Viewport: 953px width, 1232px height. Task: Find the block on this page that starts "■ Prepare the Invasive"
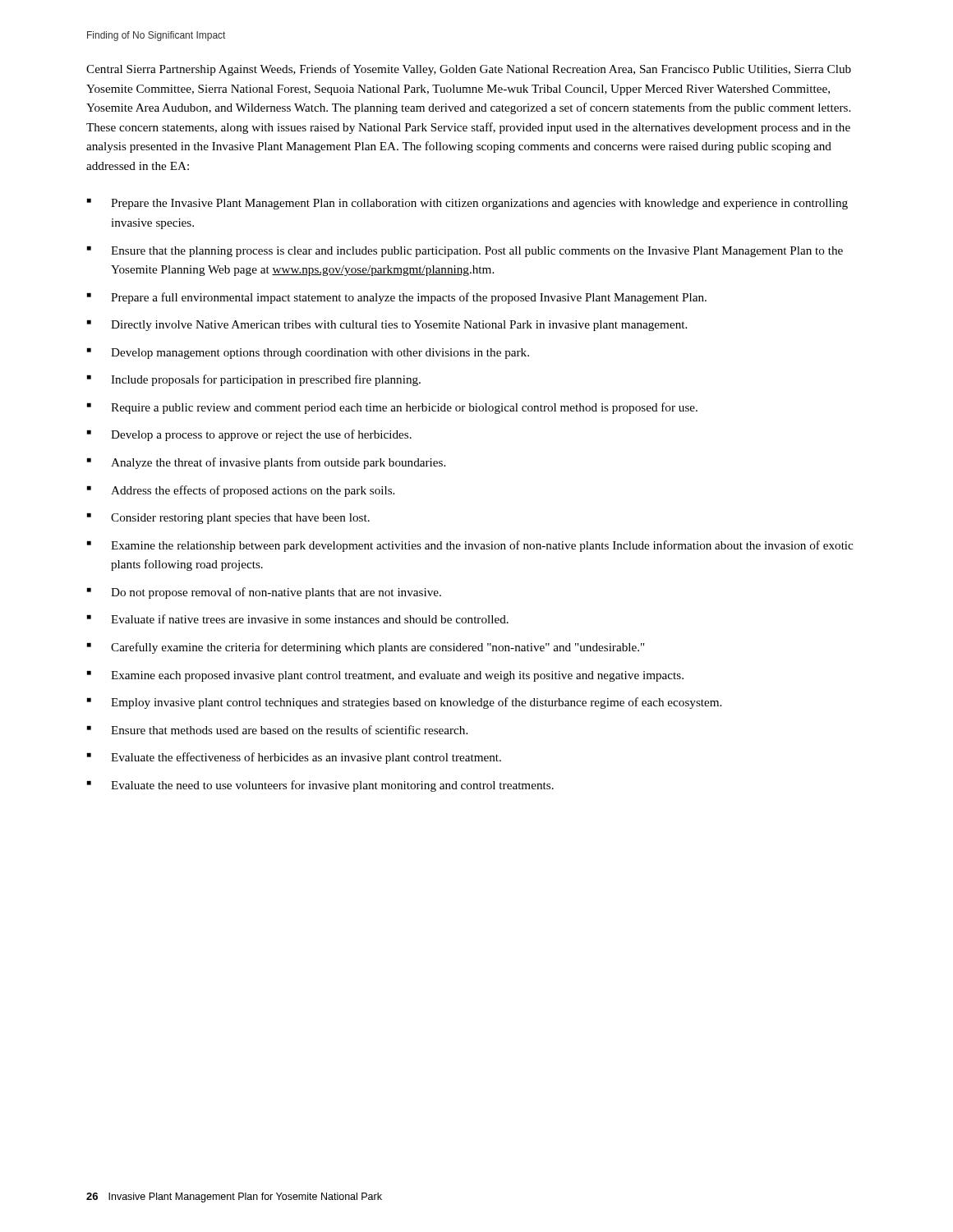tap(476, 213)
